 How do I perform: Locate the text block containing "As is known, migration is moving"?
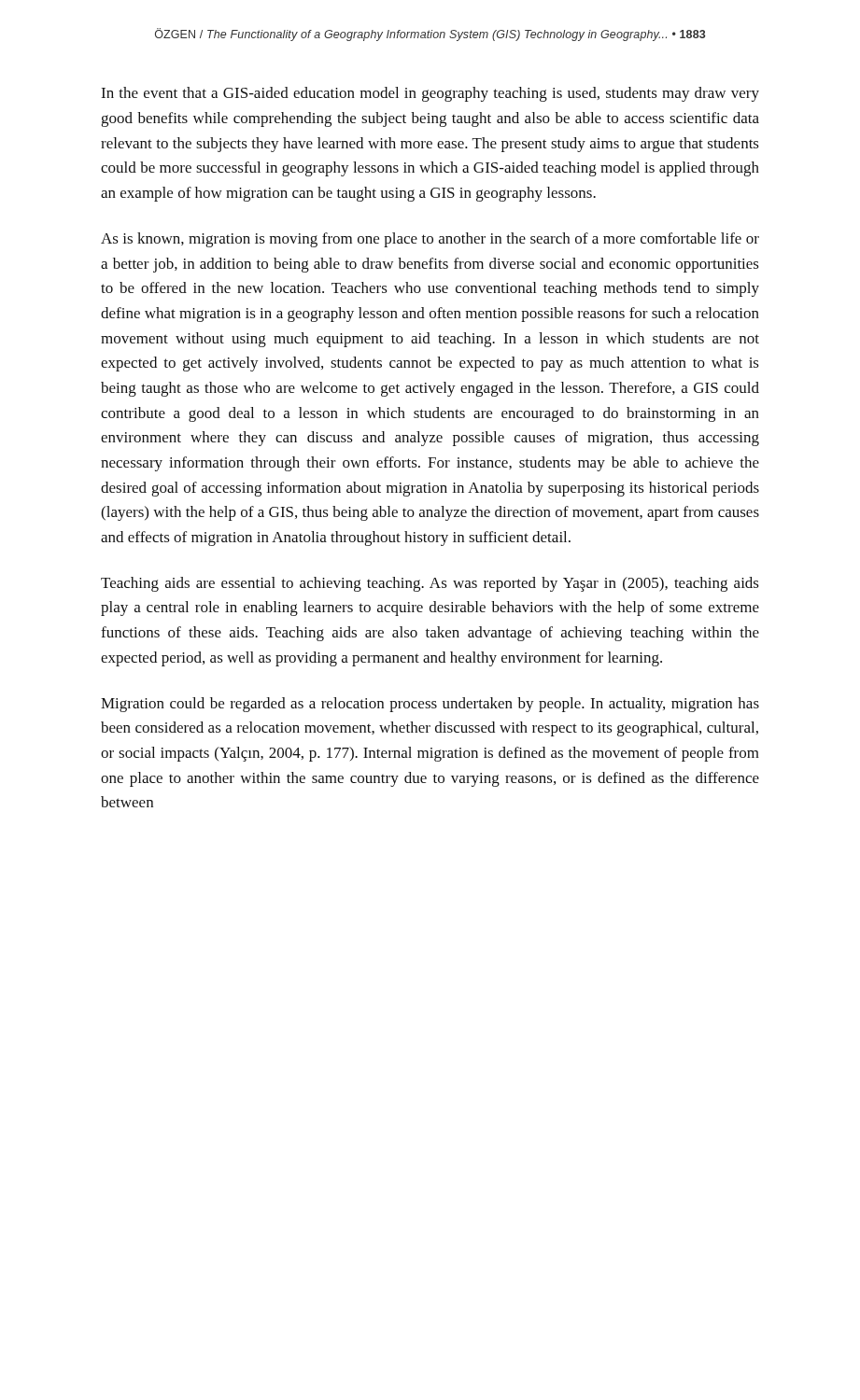tap(430, 388)
